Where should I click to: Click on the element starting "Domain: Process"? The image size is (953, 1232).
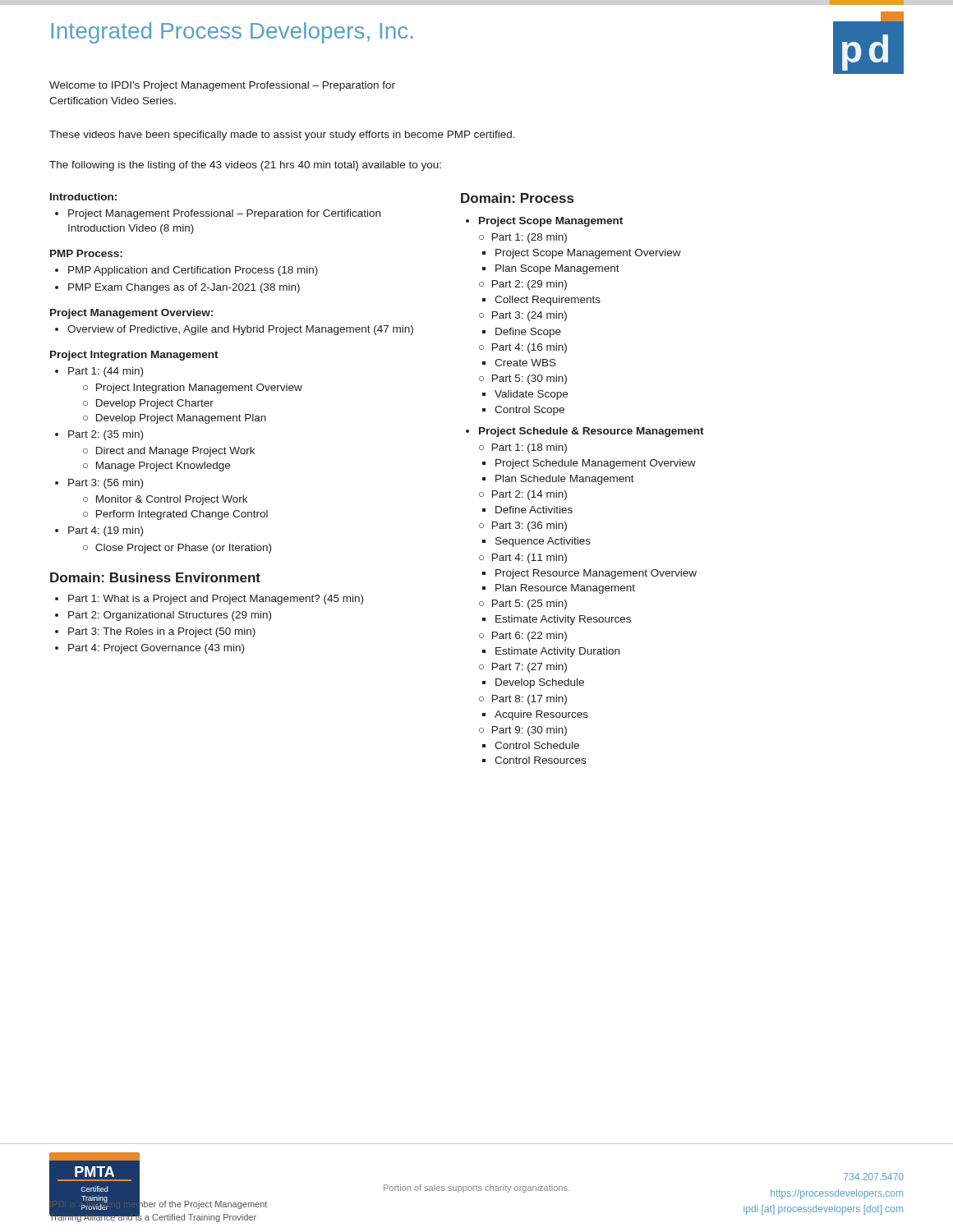pyautogui.click(x=517, y=198)
